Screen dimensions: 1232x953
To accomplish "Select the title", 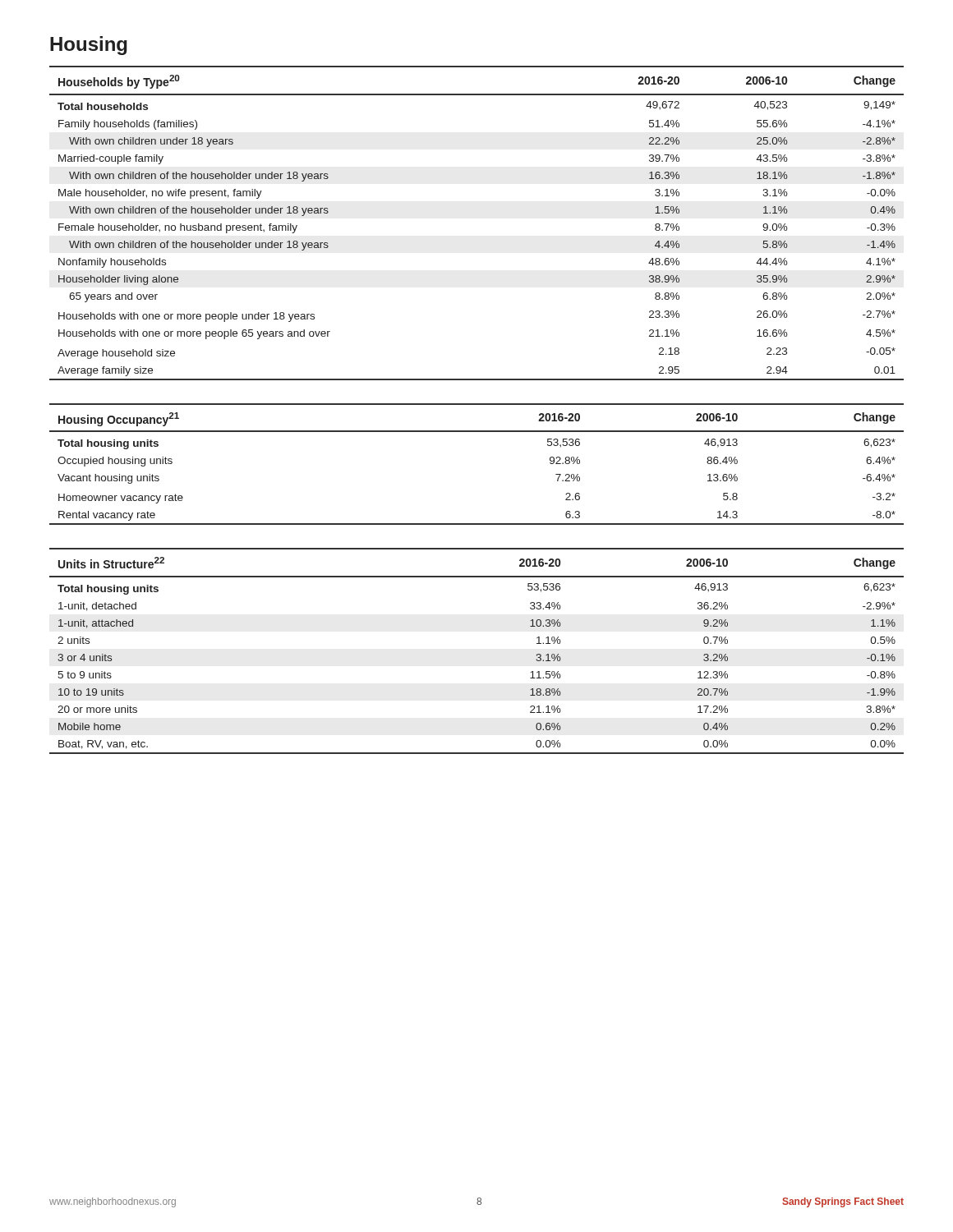I will [x=89, y=44].
